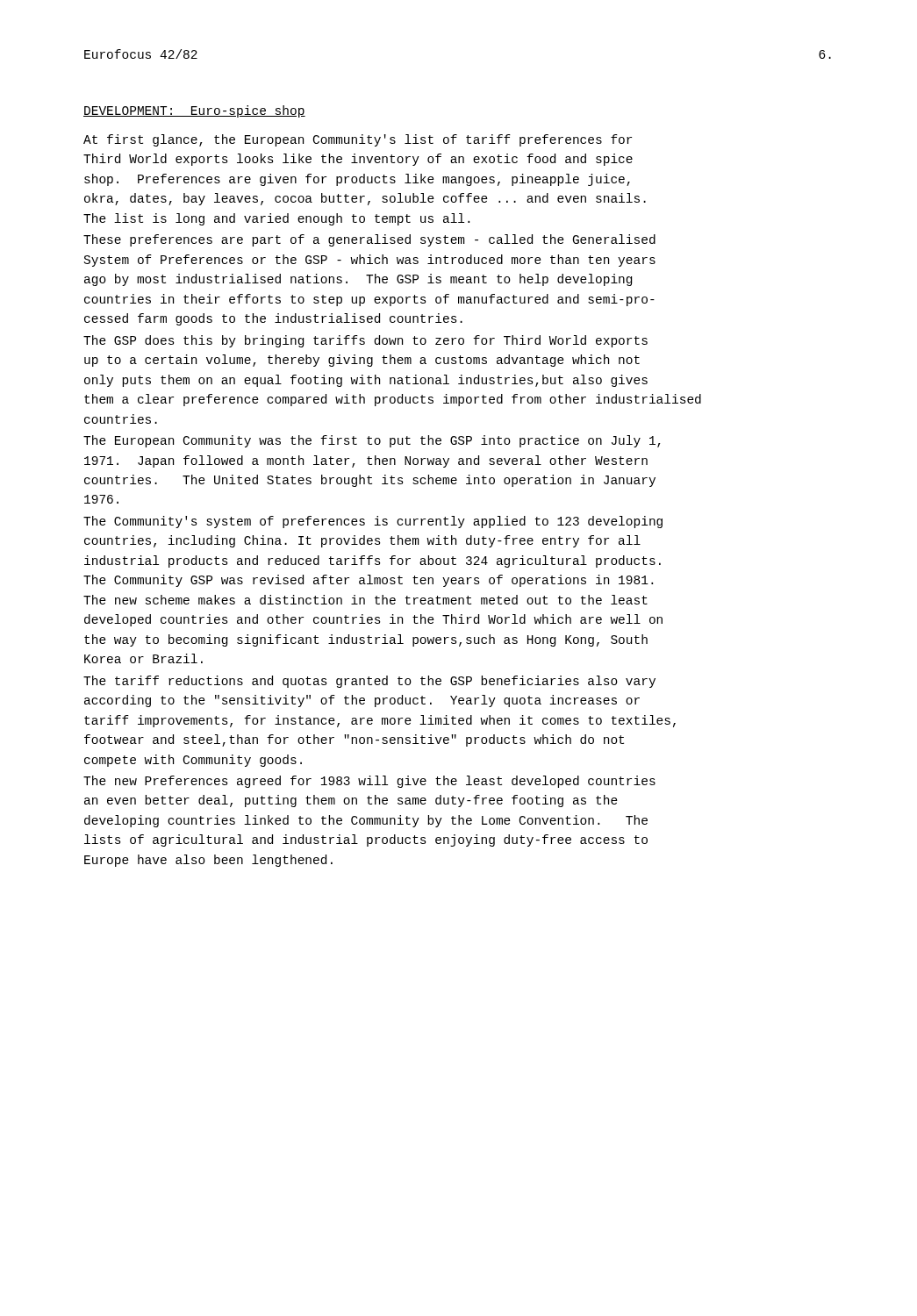Locate the block of text that opens with "The GSP does"
Viewport: 917px width, 1316px height.
click(393, 380)
